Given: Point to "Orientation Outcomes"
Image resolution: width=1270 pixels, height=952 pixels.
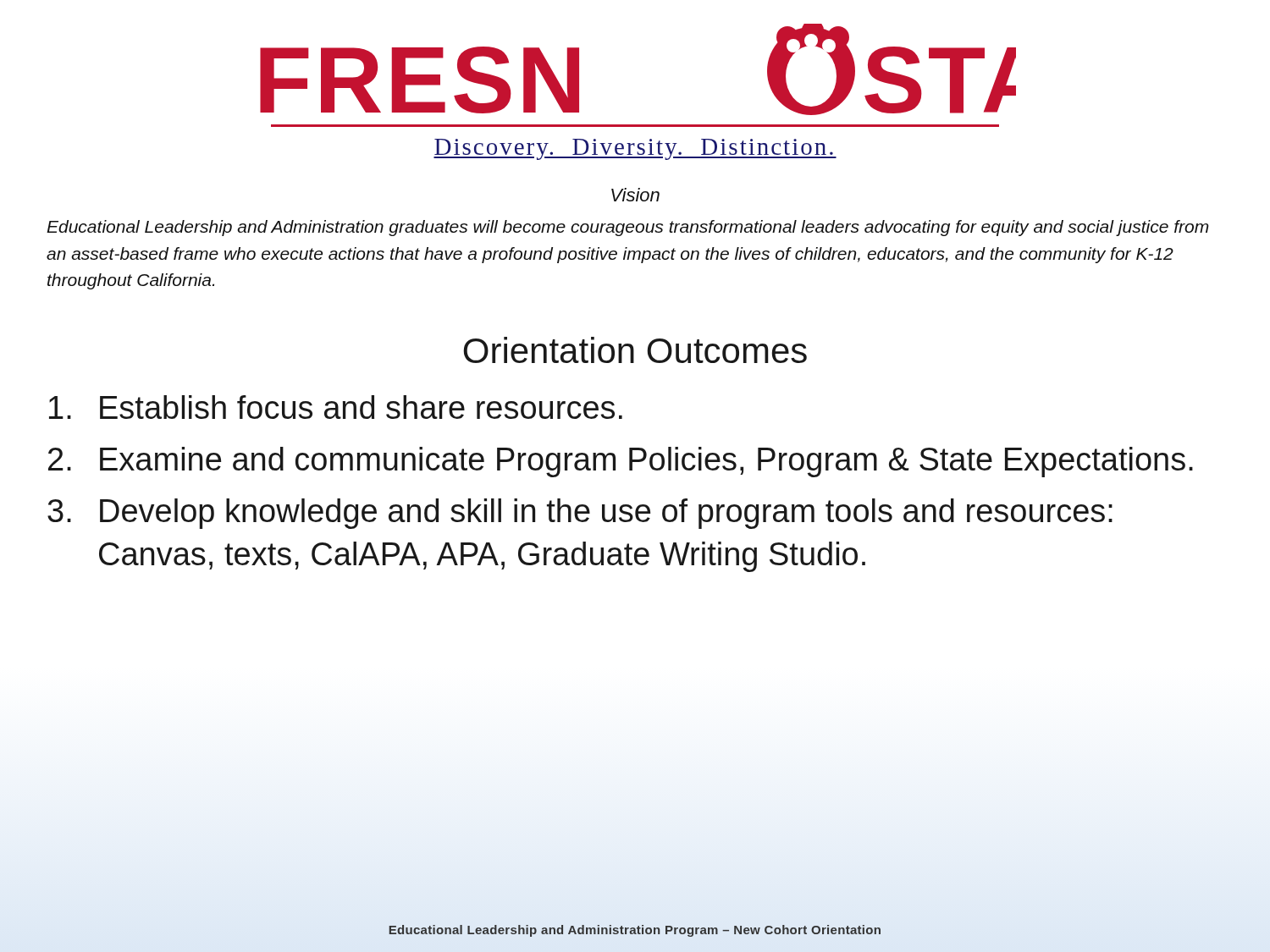Looking at the screenshot, I should 635,350.
